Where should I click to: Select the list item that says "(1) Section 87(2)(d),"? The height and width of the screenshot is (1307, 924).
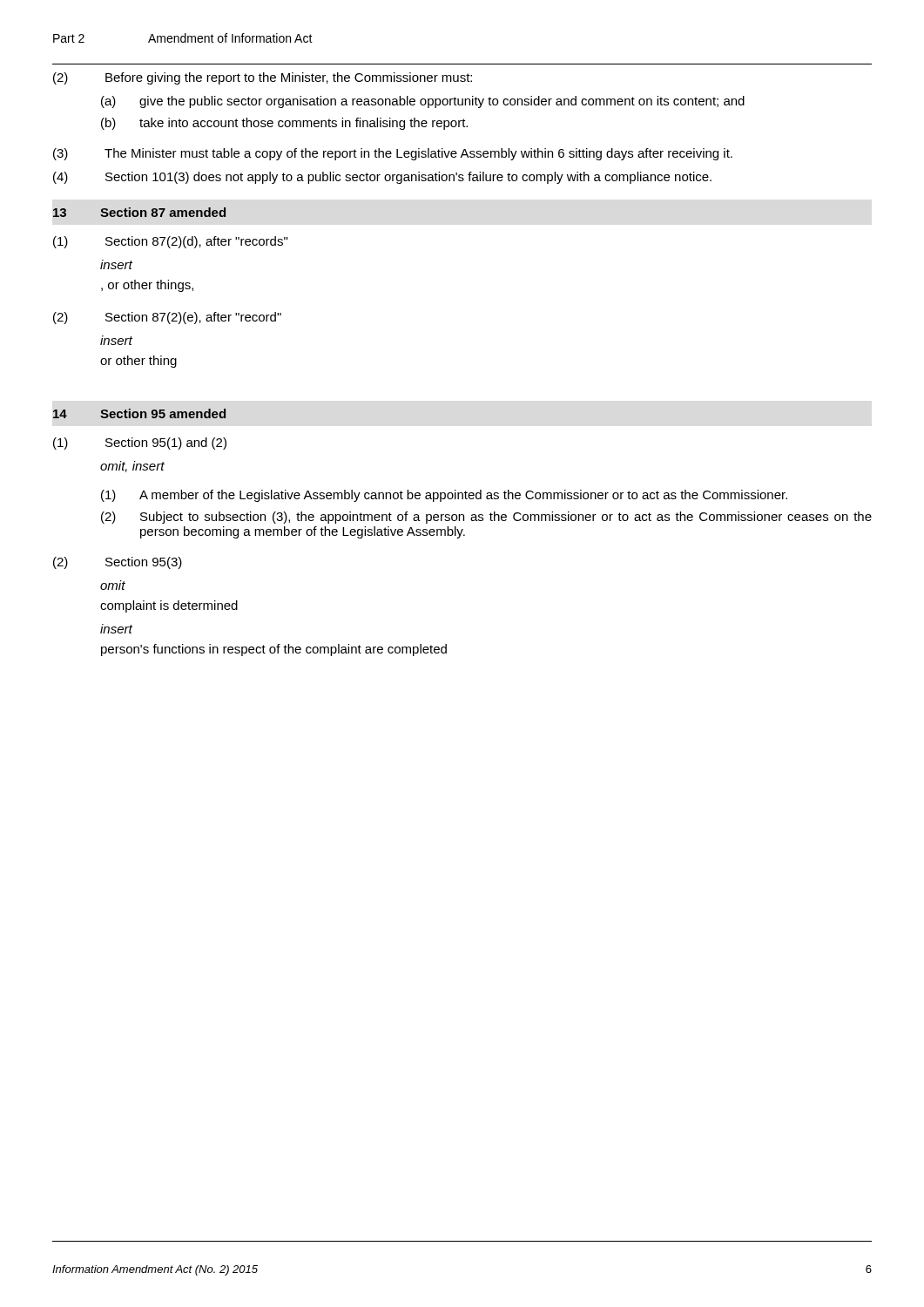(x=170, y=242)
